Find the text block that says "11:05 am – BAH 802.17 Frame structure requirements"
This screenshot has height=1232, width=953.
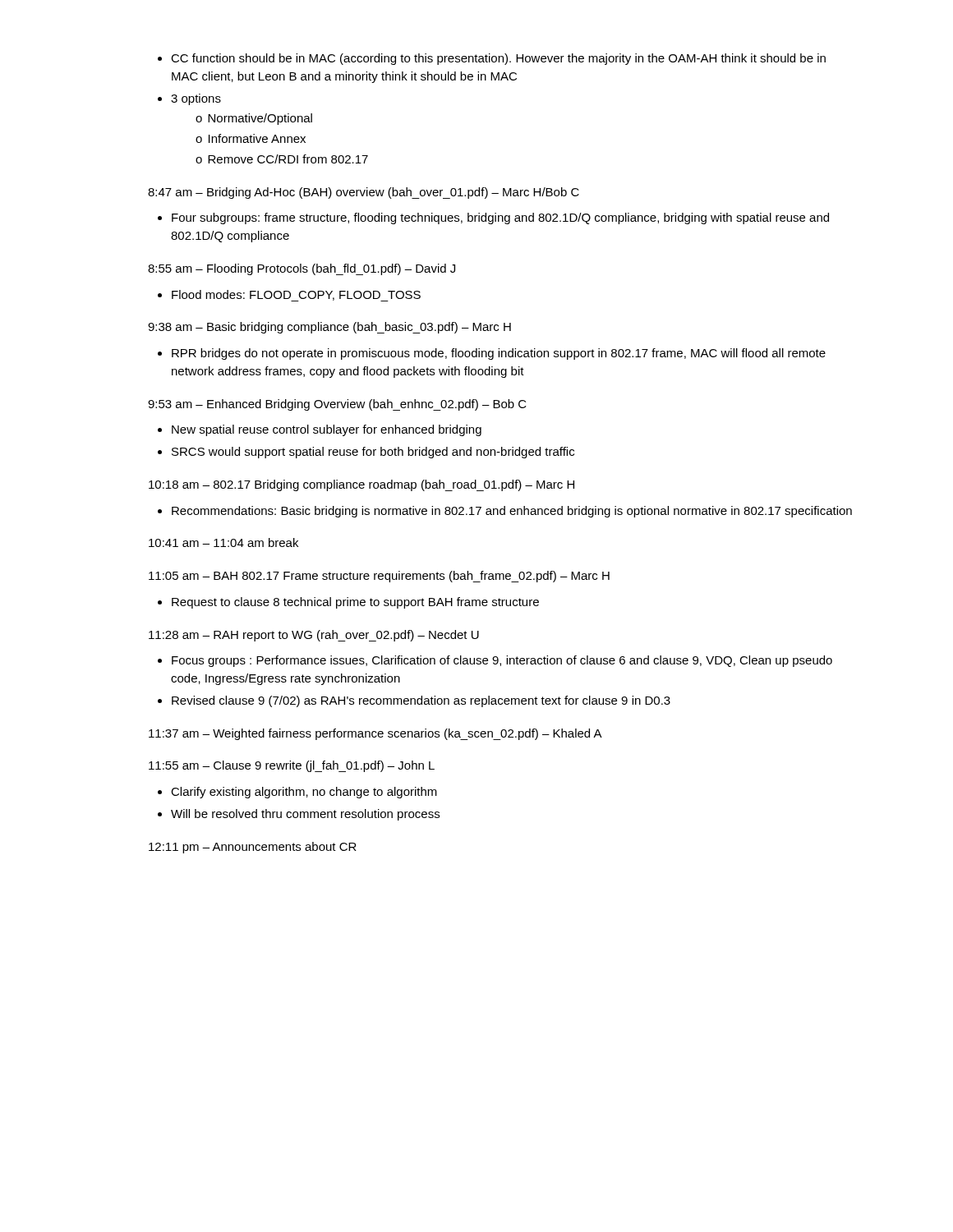click(379, 575)
